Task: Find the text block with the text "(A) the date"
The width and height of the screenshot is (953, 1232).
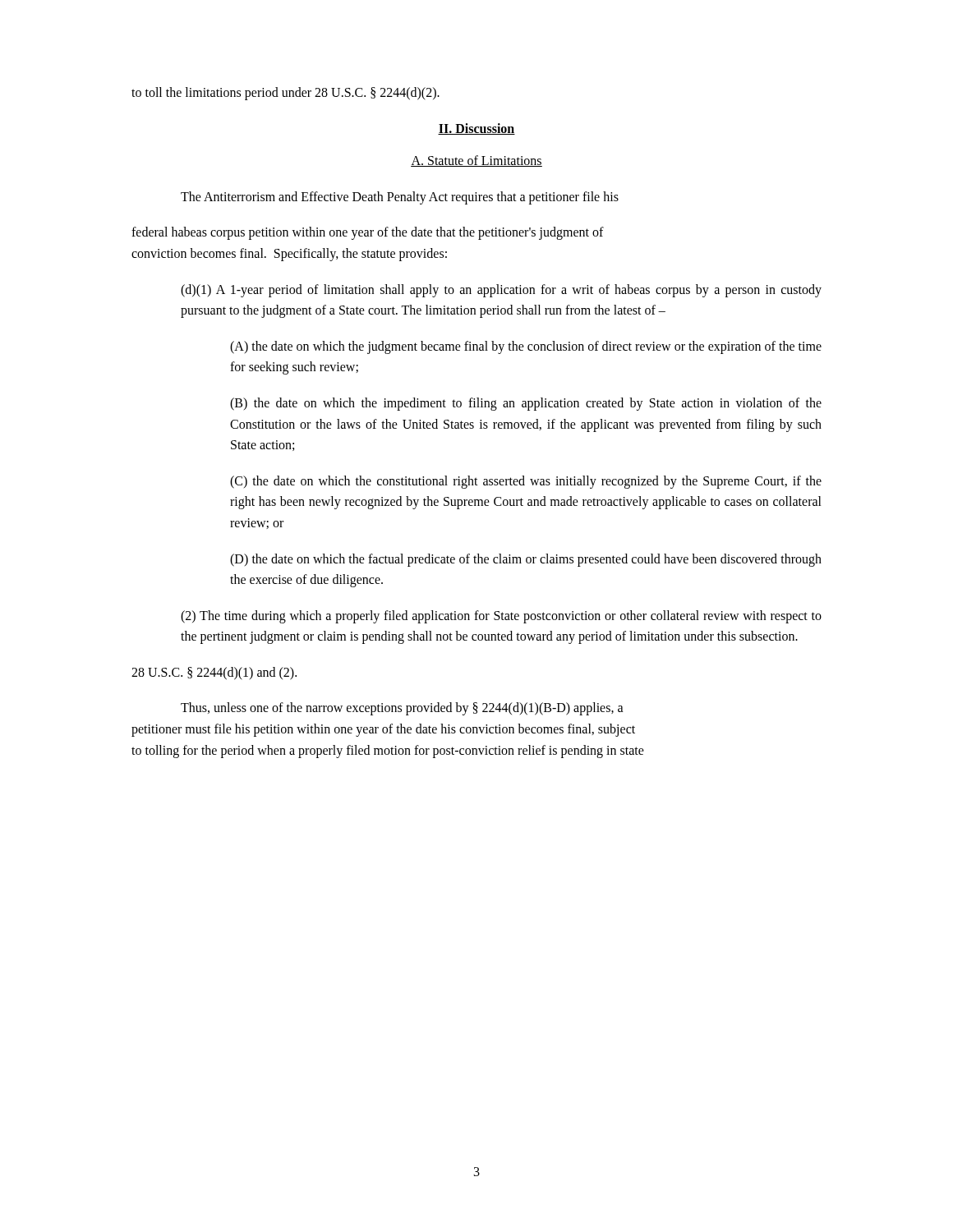Action: (x=526, y=357)
